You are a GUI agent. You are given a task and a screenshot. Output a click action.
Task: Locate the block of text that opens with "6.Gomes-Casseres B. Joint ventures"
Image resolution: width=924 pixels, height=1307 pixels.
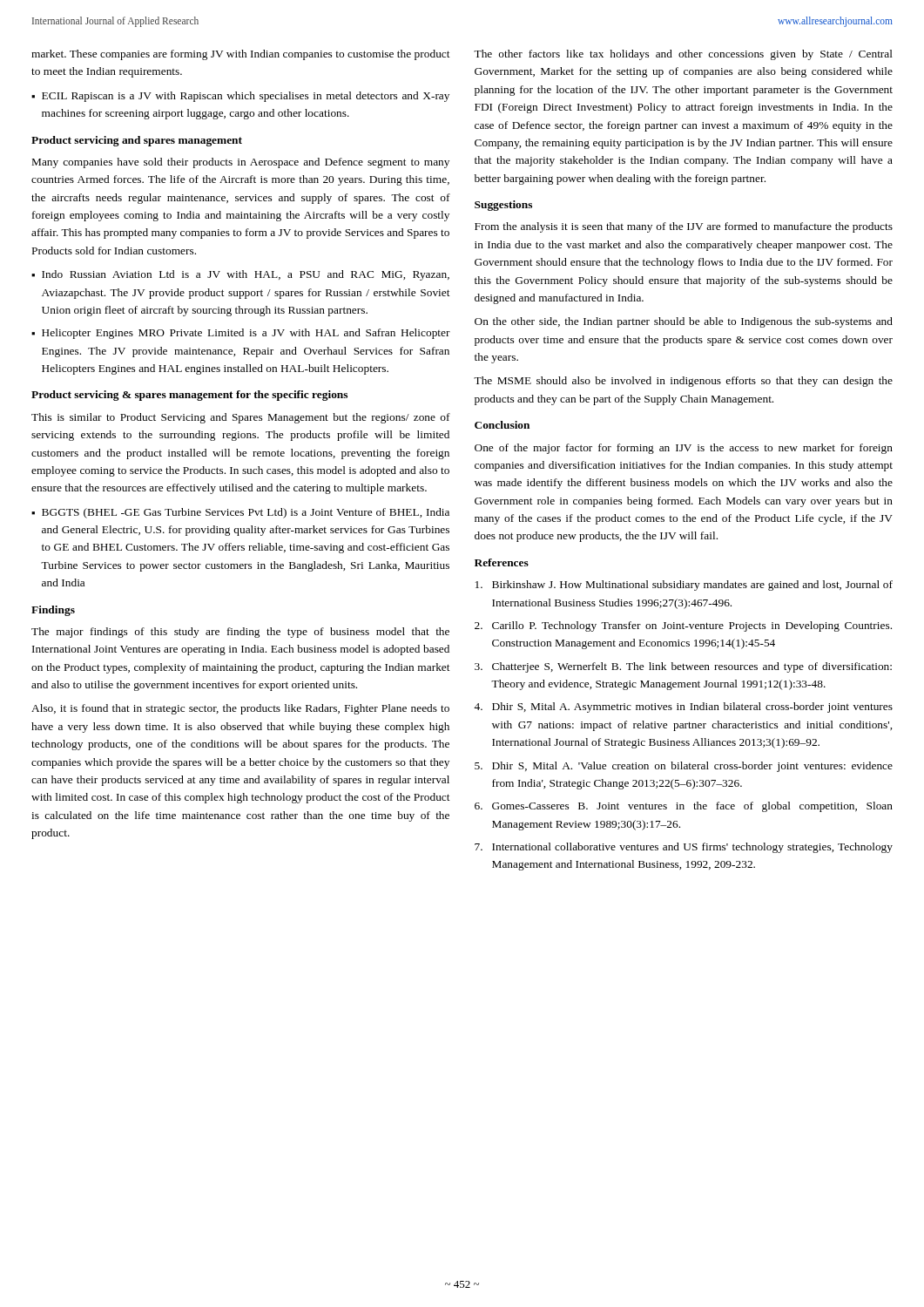pyautogui.click(x=683, y=815)
